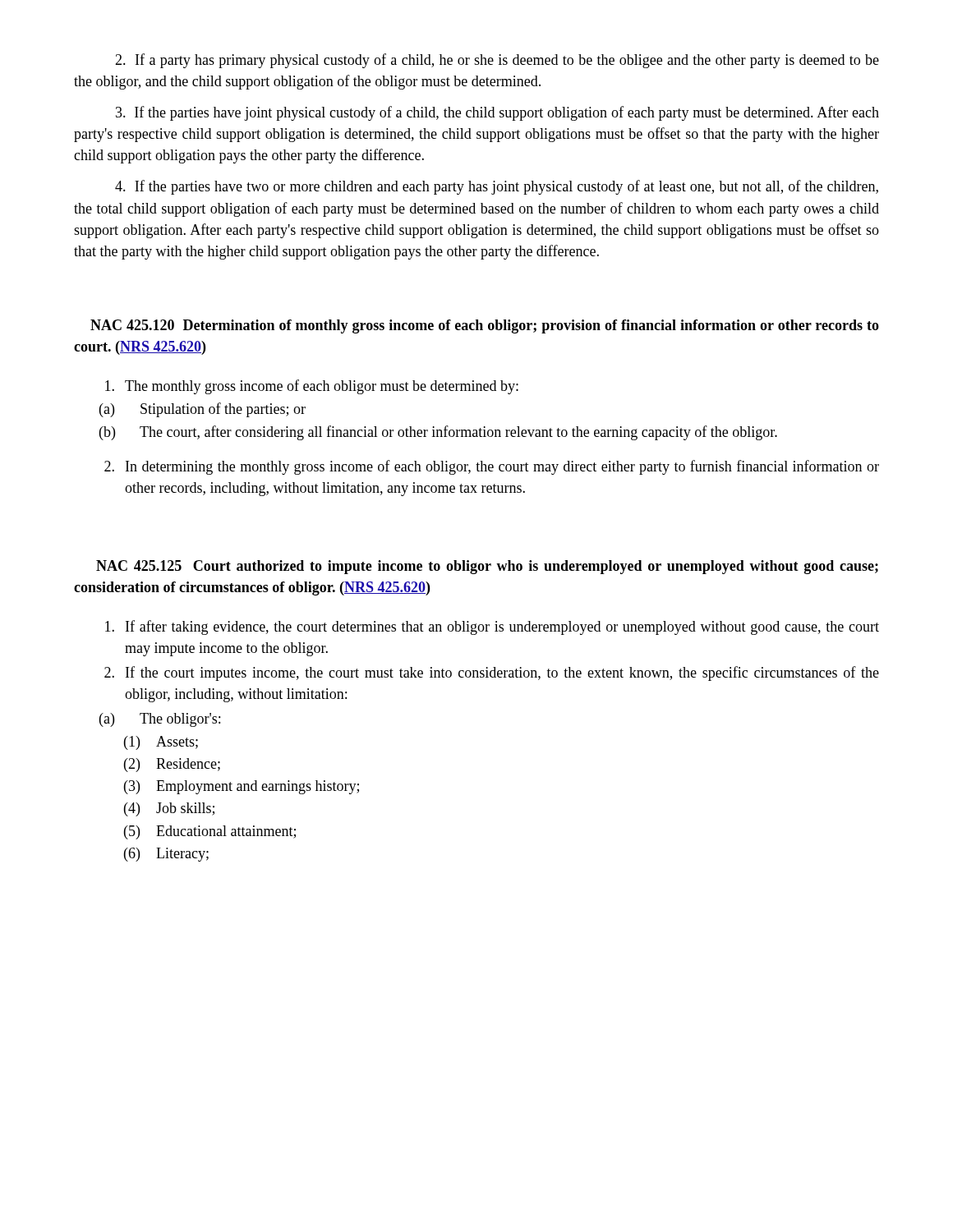Image resolution: width=953 pixels, height=1232 pixels.
Task: Find "(a) The obligor's:" on this page
Action: (160, 720)
